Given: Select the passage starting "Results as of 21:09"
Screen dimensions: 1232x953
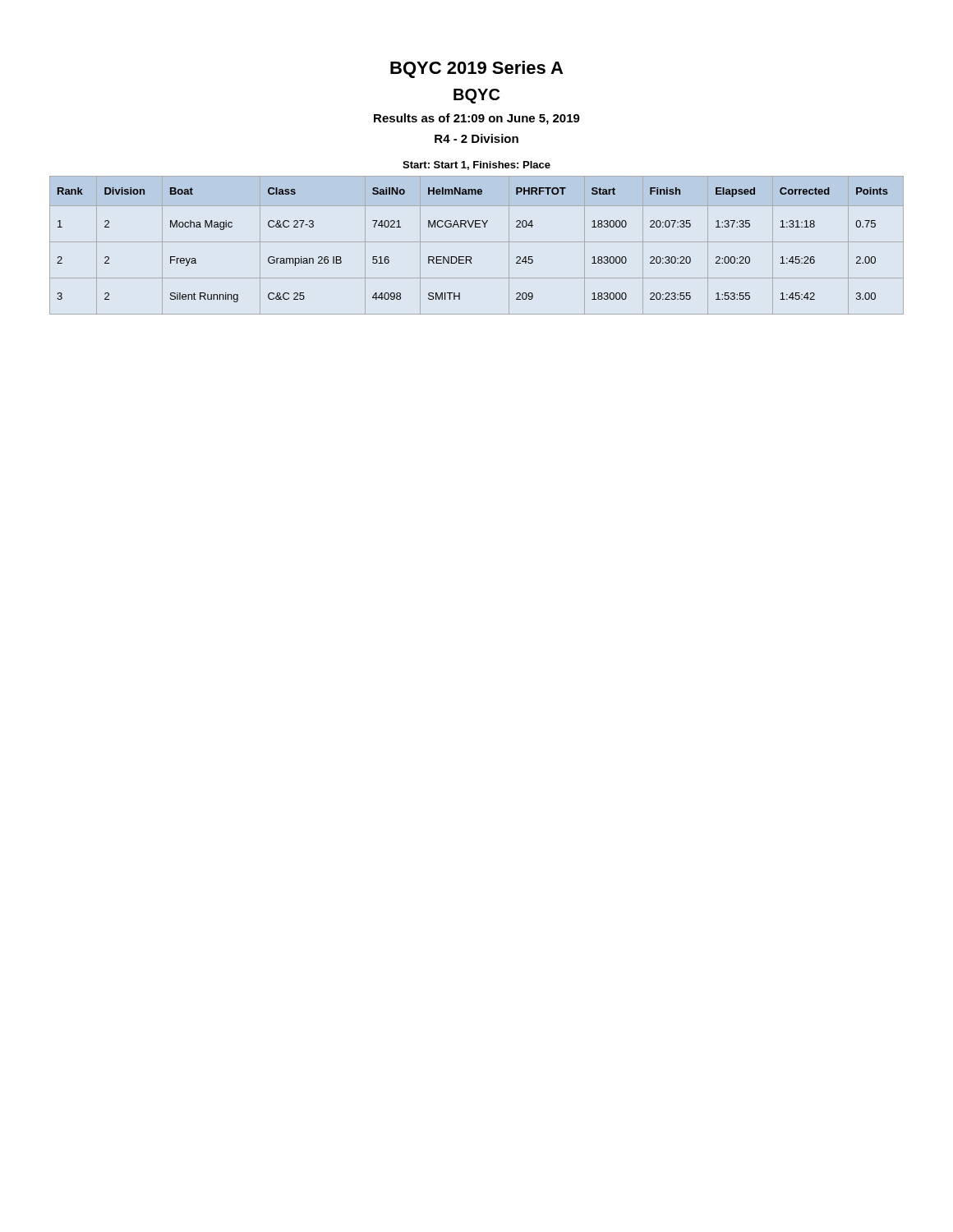Looking at the screenshot, I should point(476,118).
